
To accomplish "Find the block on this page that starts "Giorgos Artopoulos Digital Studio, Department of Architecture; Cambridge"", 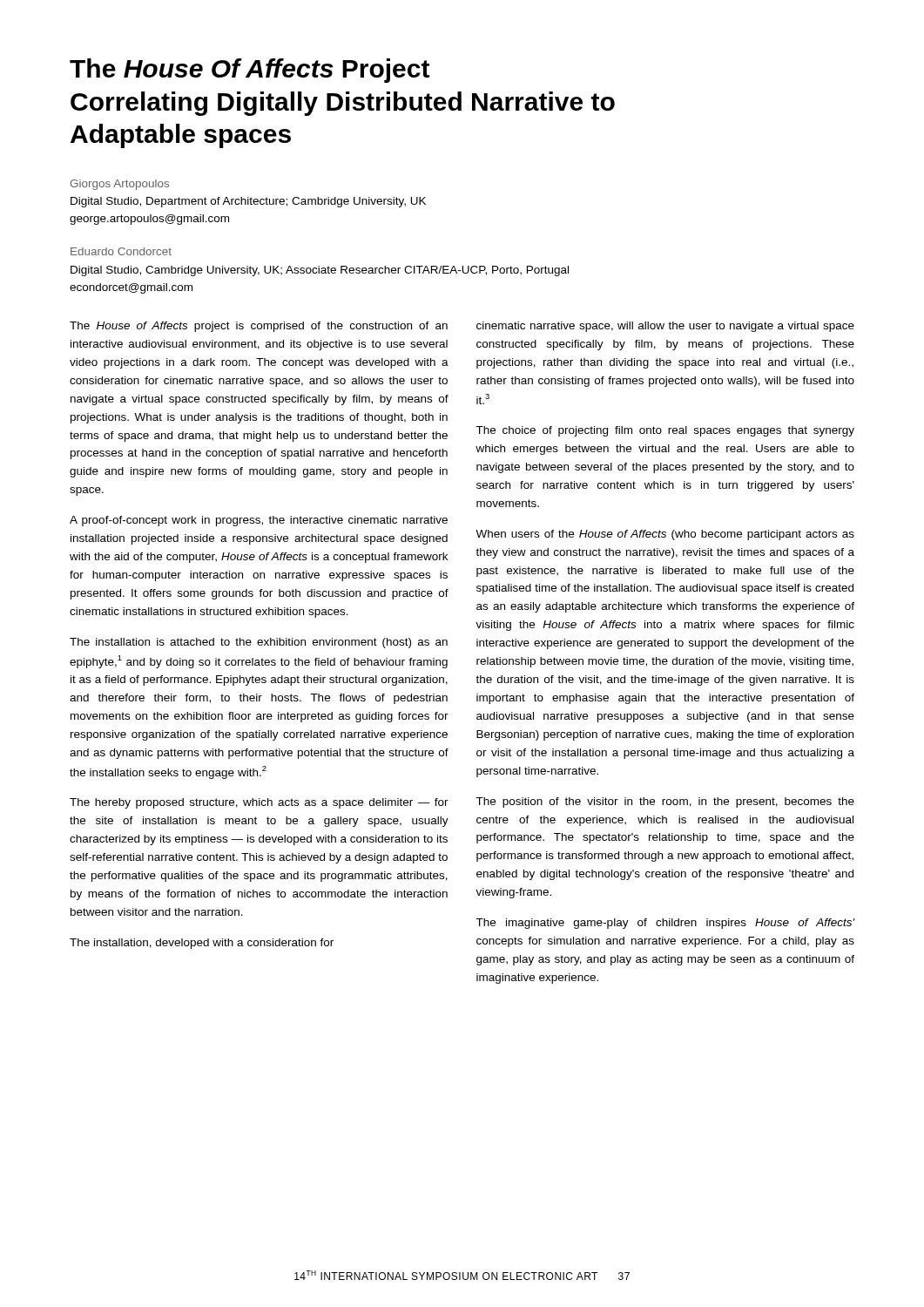I will click(x=119, y=185).
